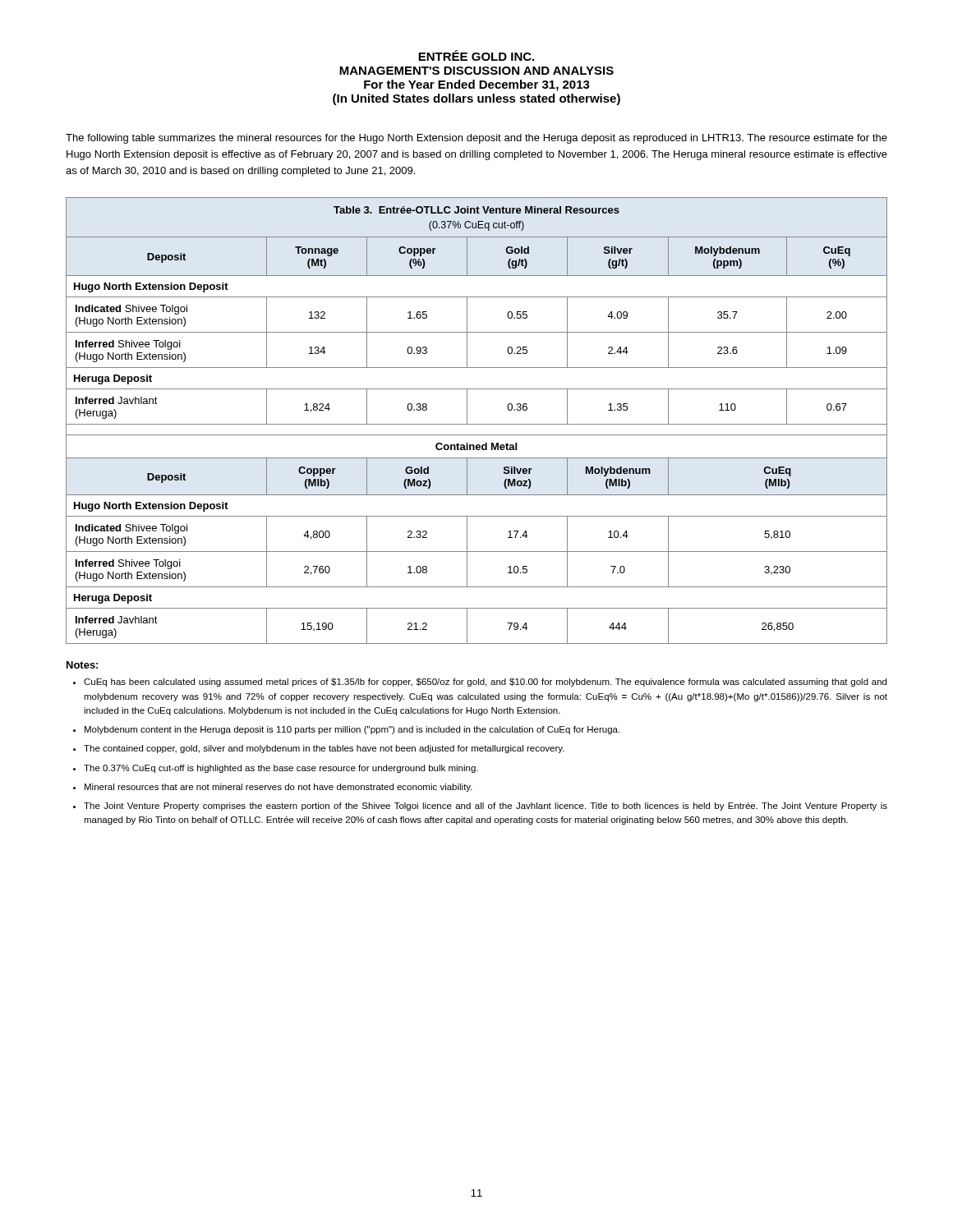This screenshot has width=953, height=1232.
Task: Find the block on this page that starts "CuEq has been calculated using assumed"
Action: 486,696
